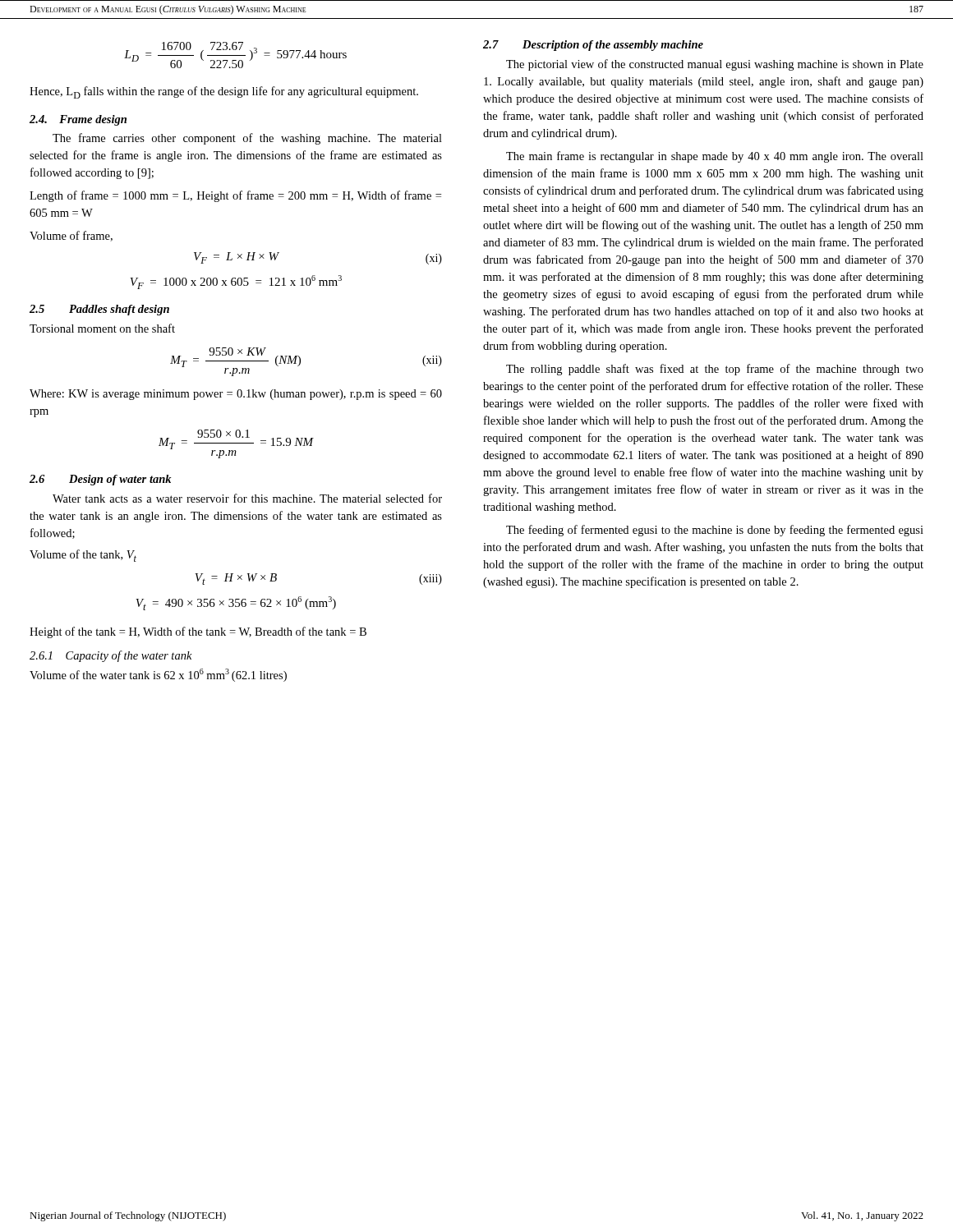This screenshot has width=953, height=1232.
Task: Select the text block starting "VF = 1000 x 200 x 605 ="
Action: pyautogui.click(x=236, y=283)
